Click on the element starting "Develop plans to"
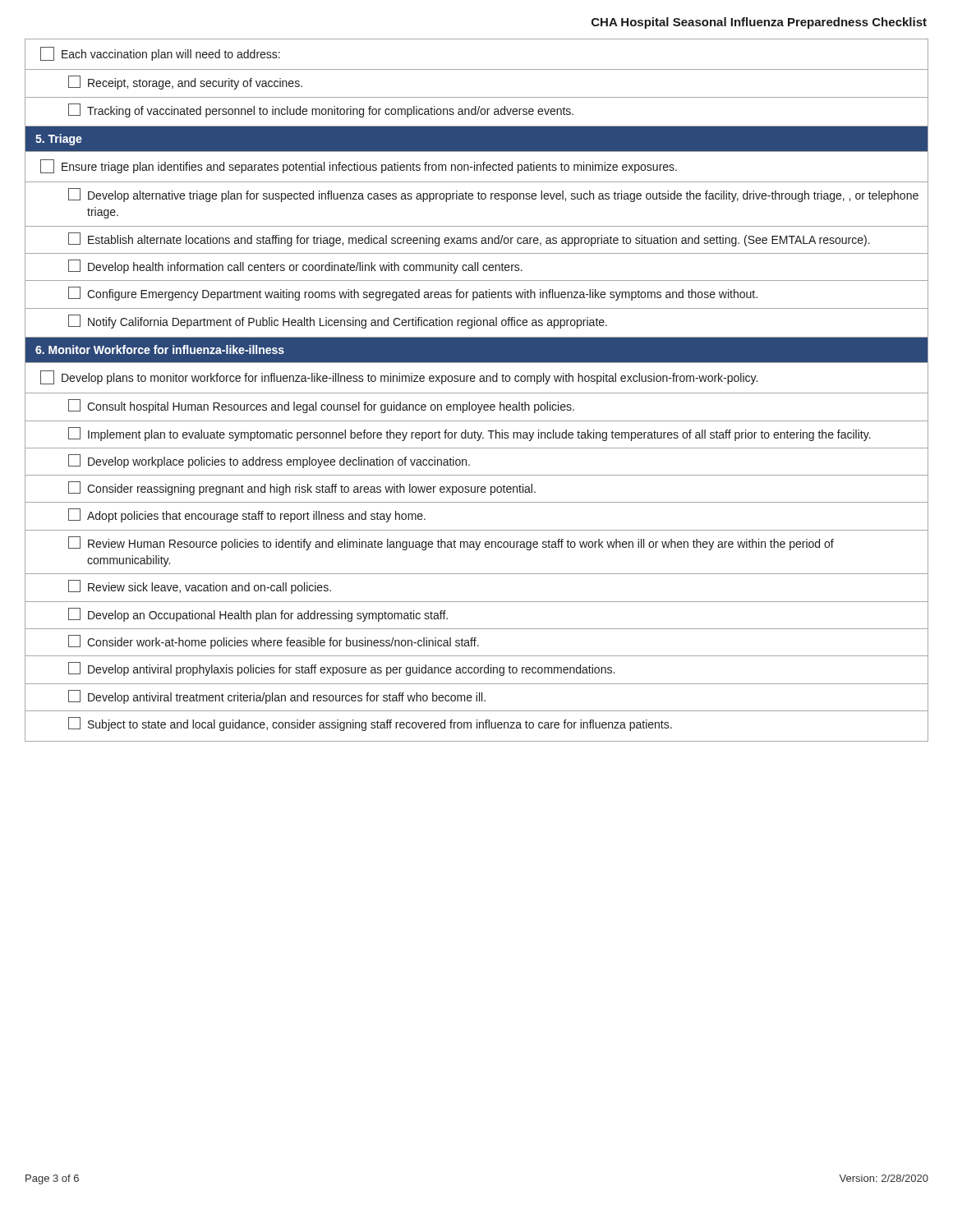 point(480,378)
